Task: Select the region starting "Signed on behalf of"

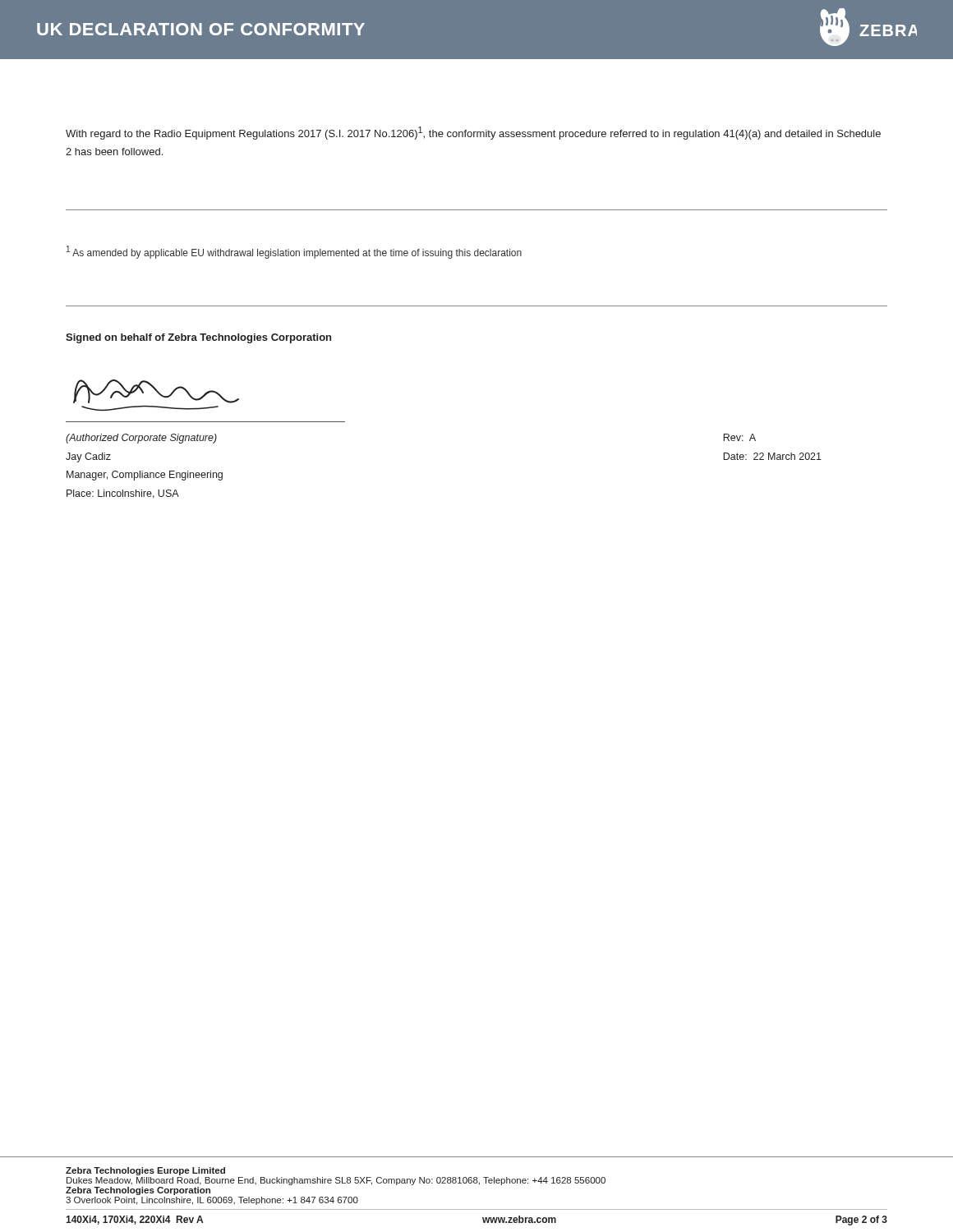Action: pos(199,337)
